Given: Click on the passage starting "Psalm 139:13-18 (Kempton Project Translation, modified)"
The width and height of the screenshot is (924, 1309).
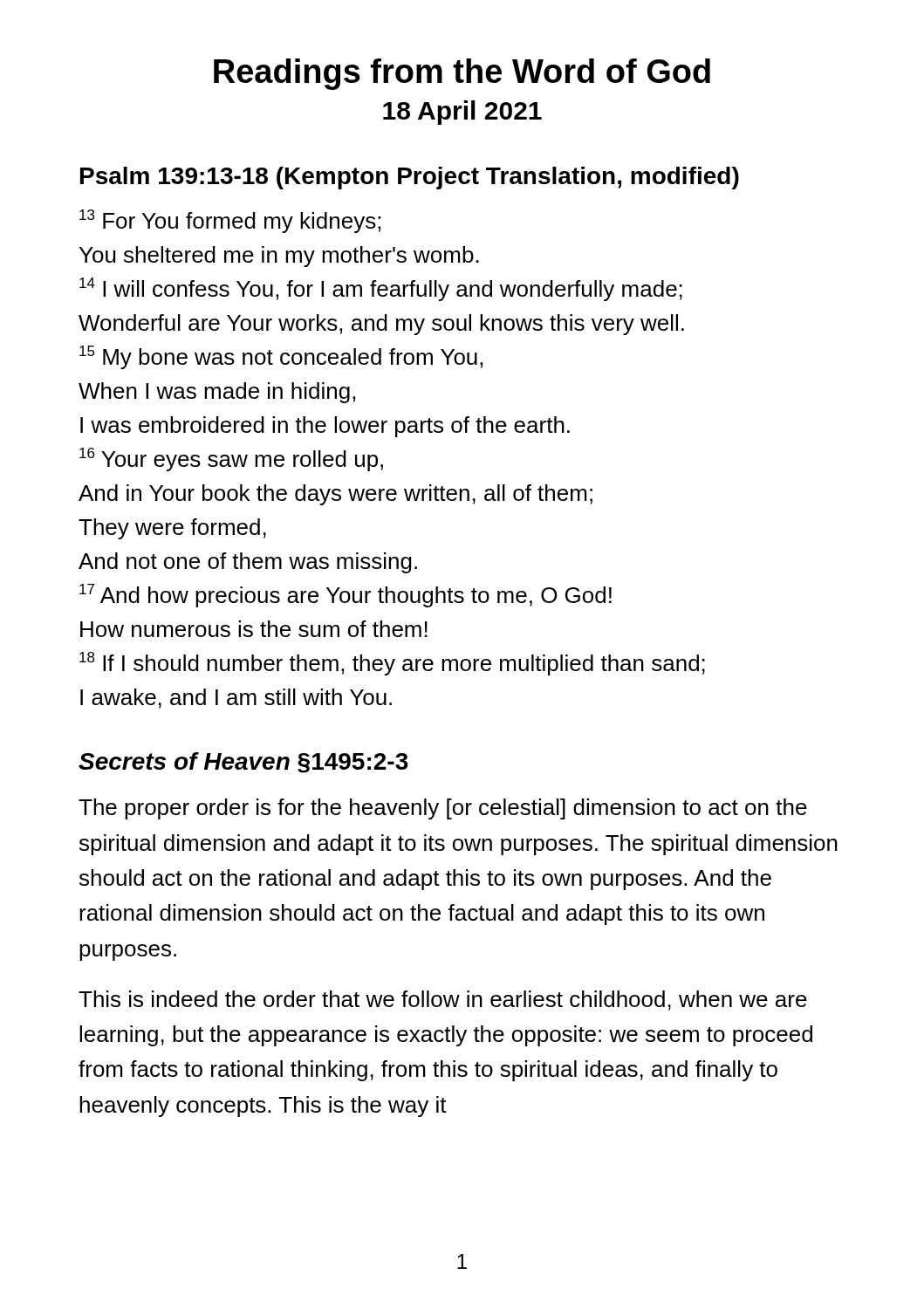Looking at the screenshot, I should point(409,175).
